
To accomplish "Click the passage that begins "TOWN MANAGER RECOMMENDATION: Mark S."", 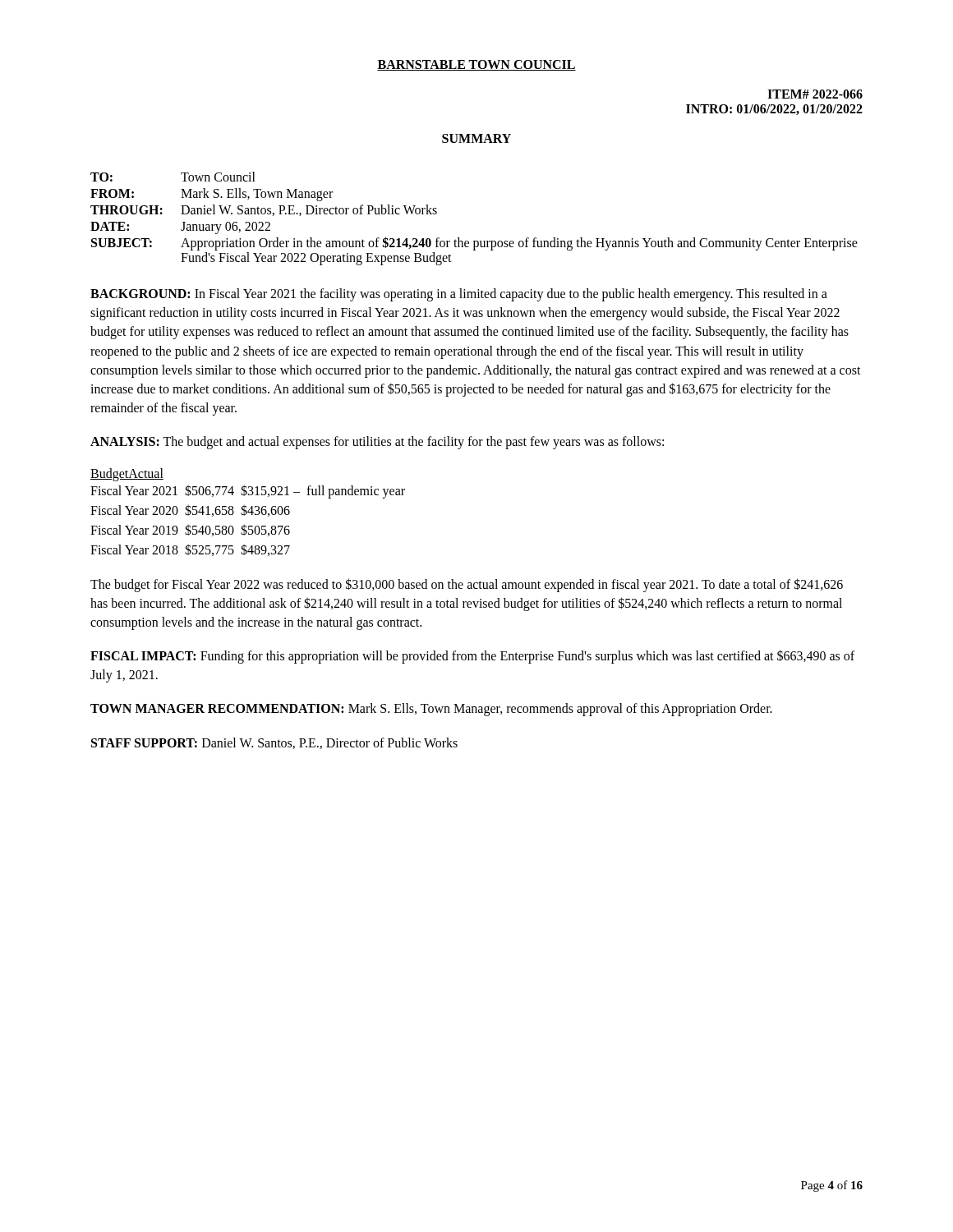I will (x=432, y=709).
